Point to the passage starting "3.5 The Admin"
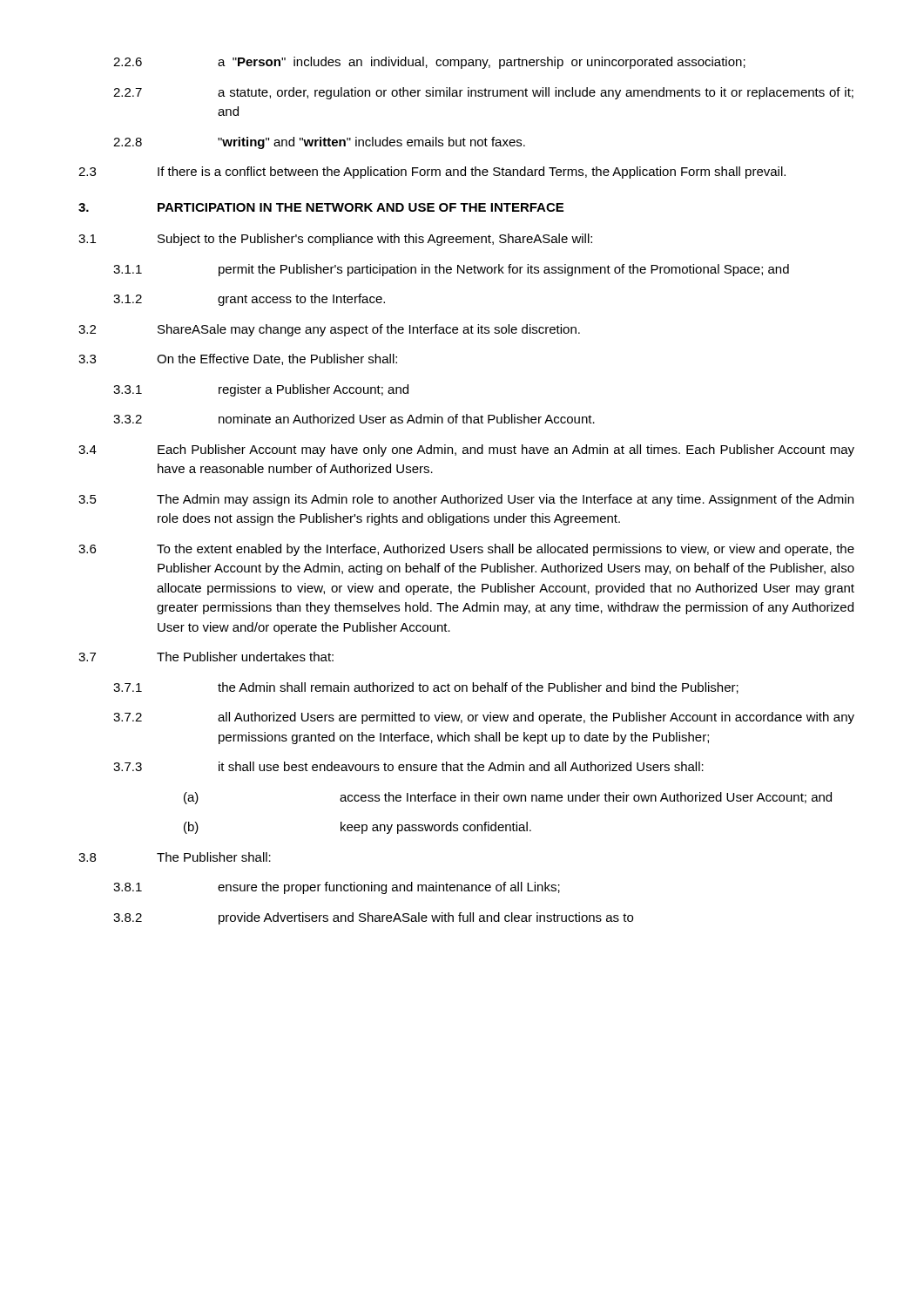Viewport: 924px width, 1307px height. 462,509
